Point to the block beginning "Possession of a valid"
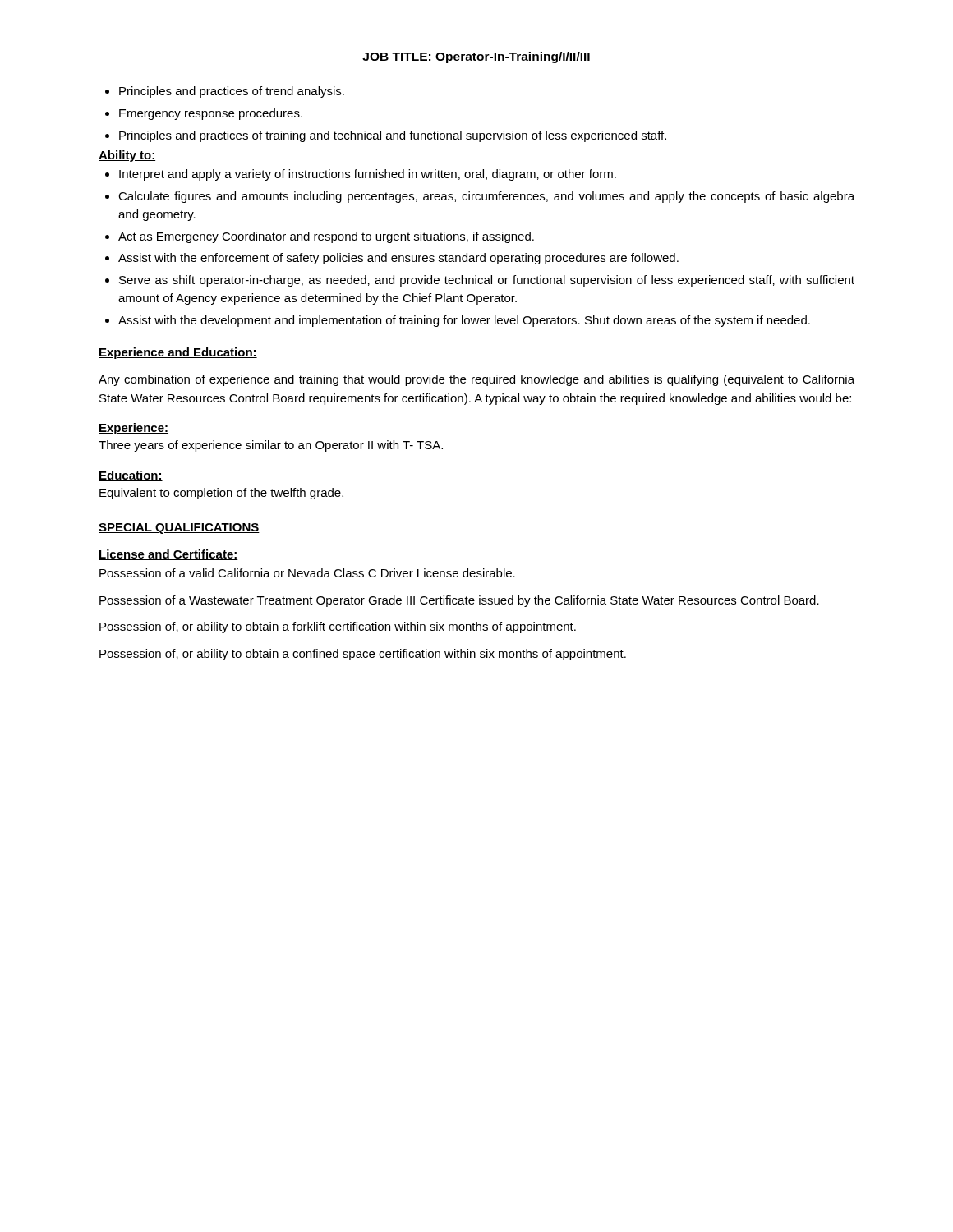 click(x=307, y=573)
